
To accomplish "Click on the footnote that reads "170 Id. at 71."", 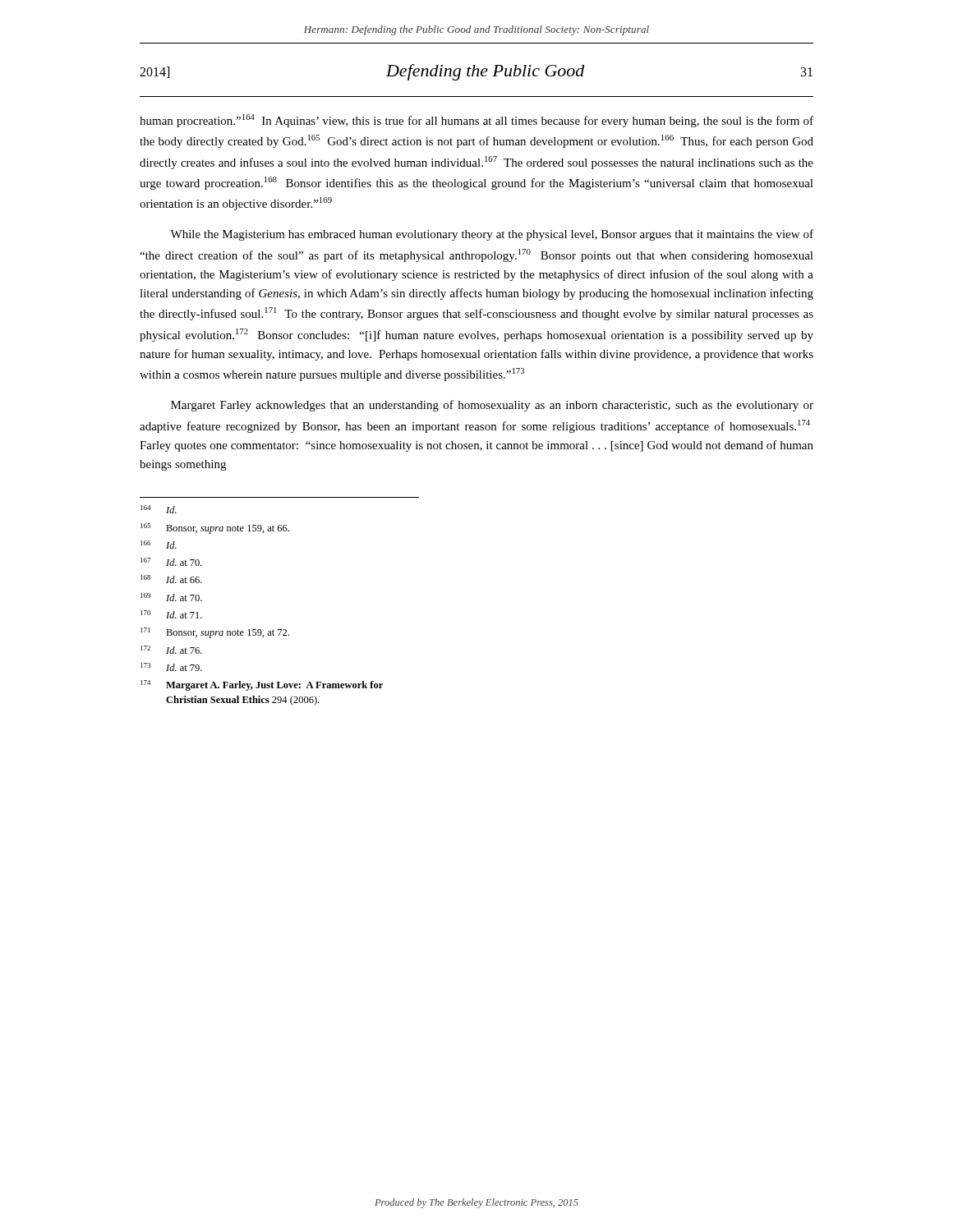I will (171, 614).
